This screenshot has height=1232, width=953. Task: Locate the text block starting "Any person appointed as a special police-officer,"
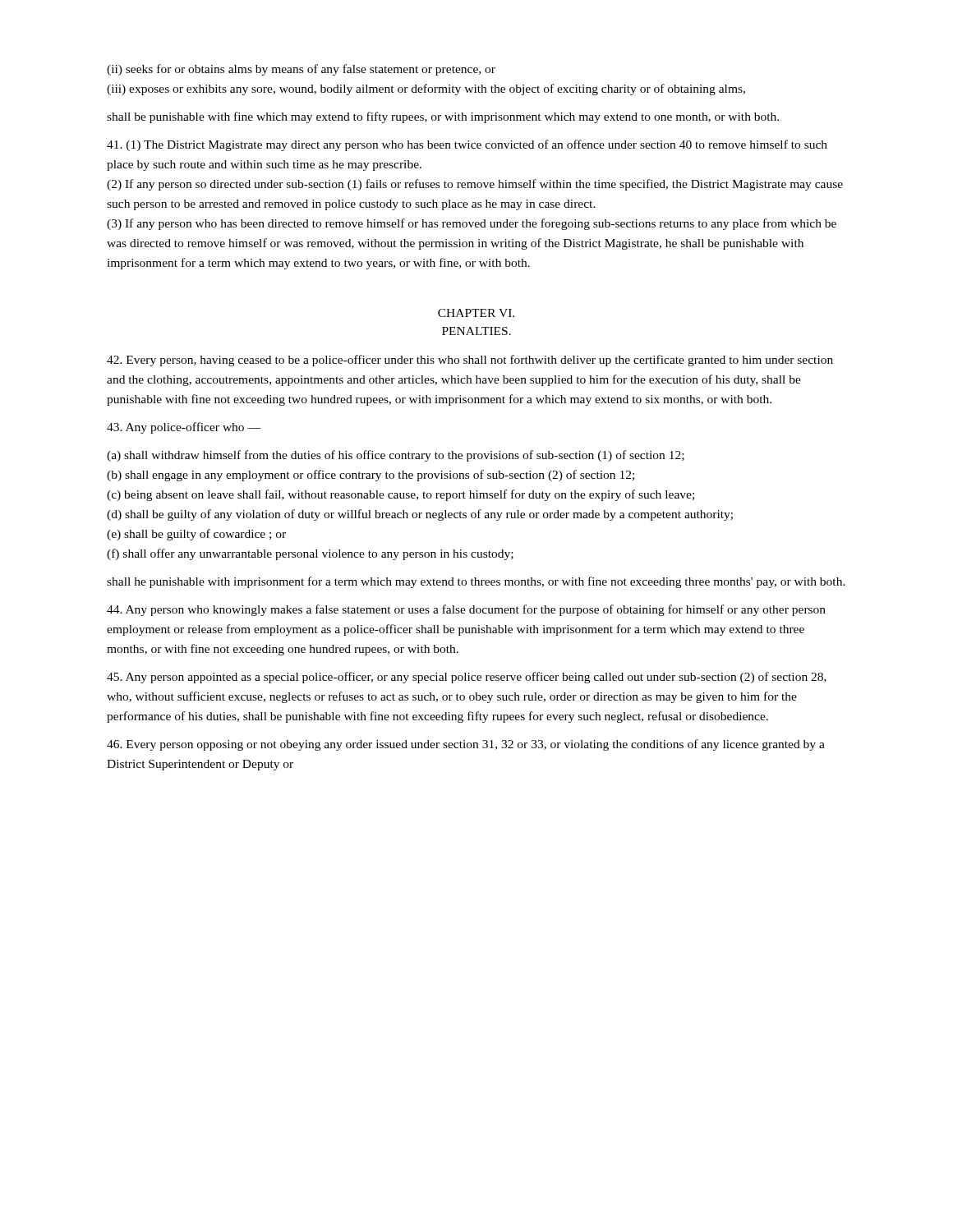coord(467,696)
